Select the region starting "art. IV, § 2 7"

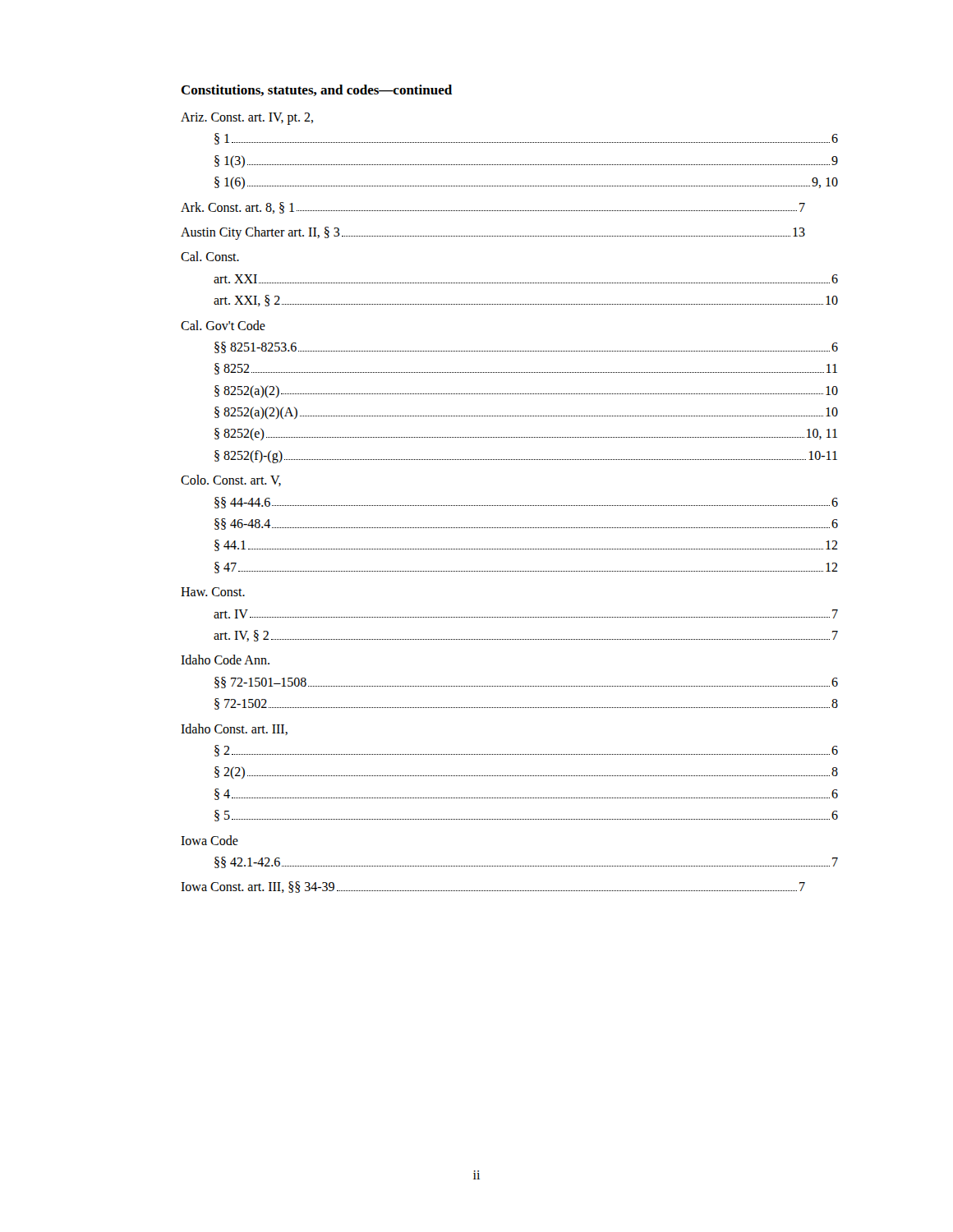[x=526, y=636]
